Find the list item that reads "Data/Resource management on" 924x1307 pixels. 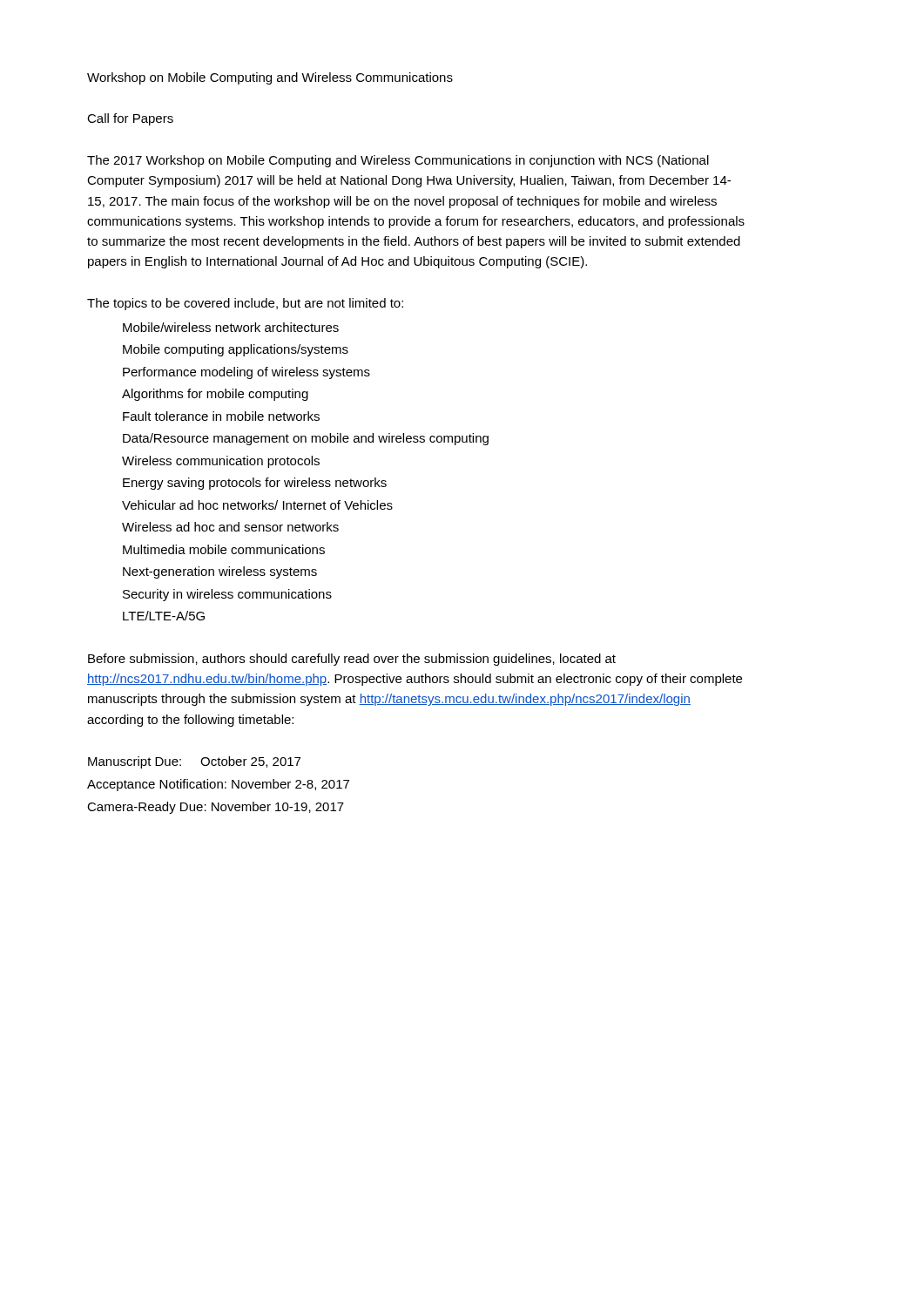coord(306,438)
